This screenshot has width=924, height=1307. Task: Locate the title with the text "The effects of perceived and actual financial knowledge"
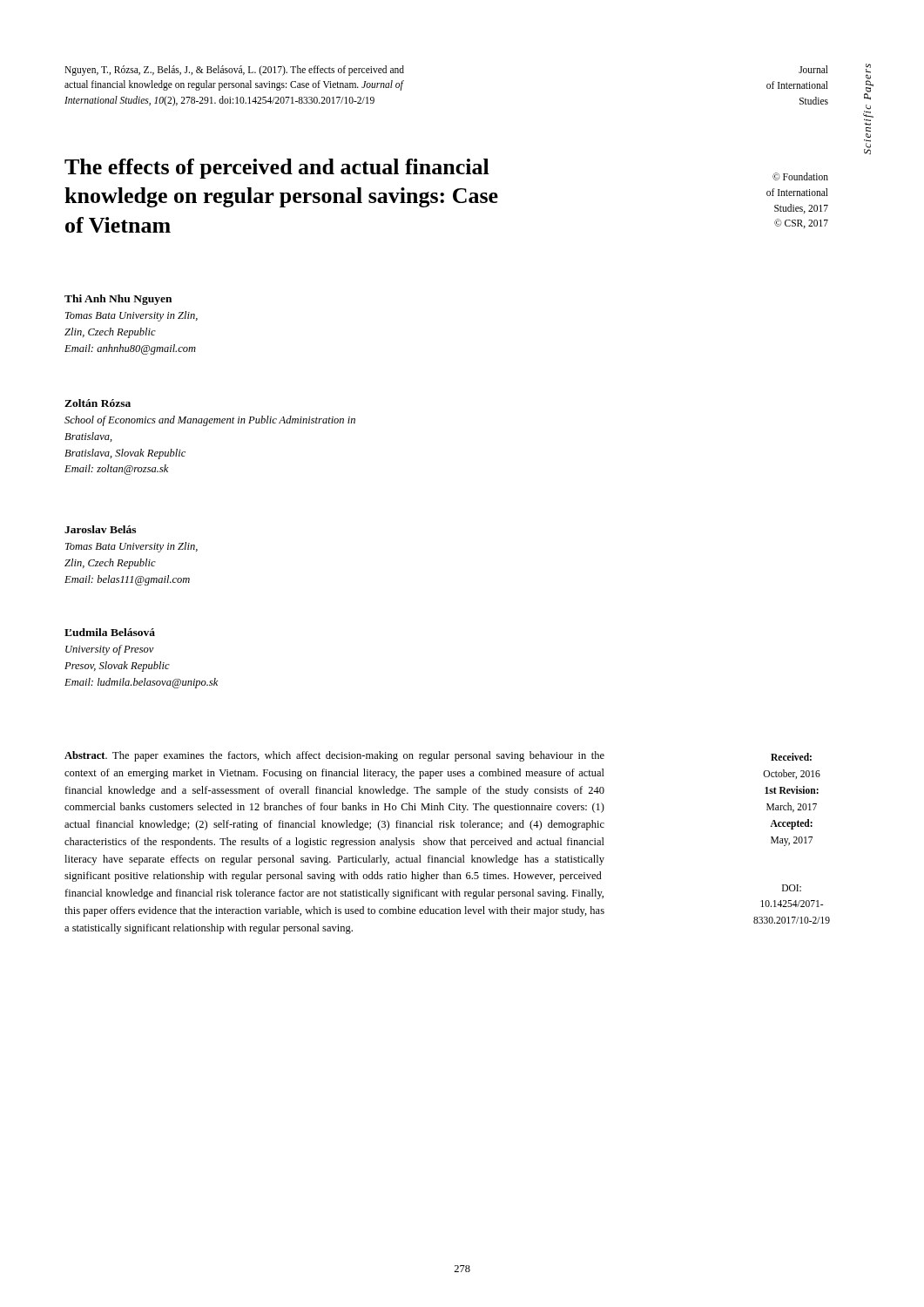[281, 196]
